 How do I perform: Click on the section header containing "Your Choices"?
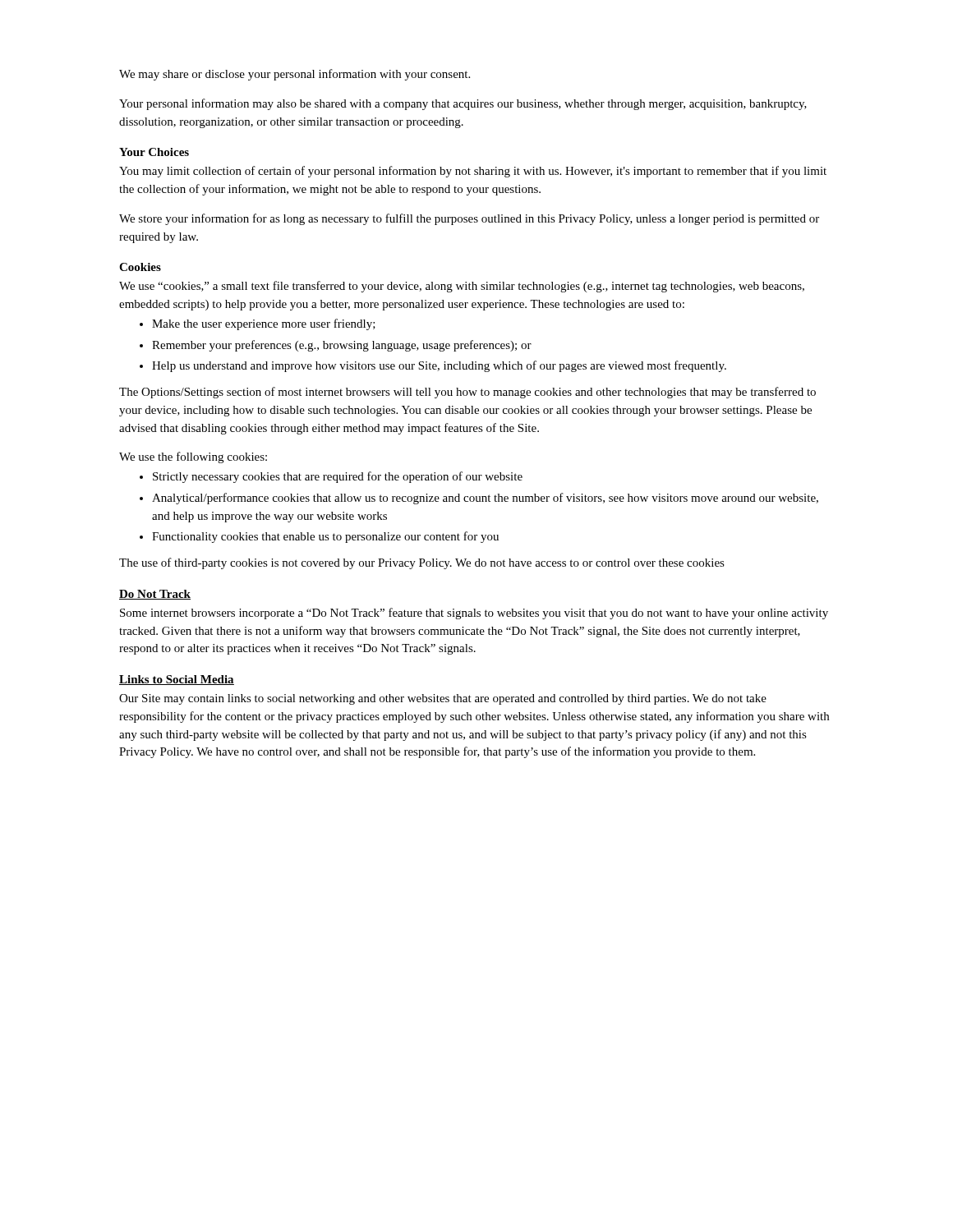154,152
